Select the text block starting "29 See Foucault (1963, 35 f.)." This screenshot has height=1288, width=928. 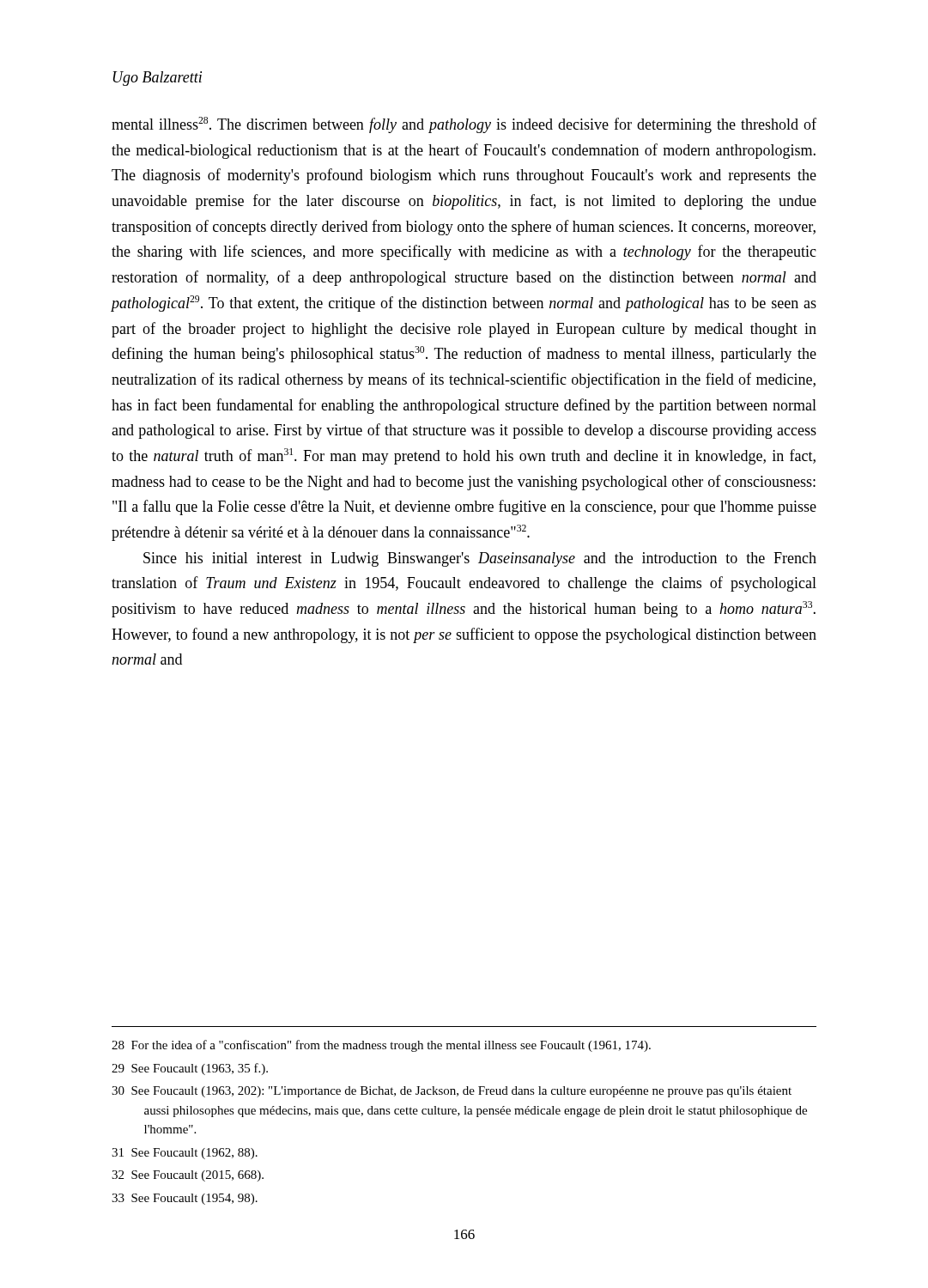pyautogui.click(x=190, y=1069)
